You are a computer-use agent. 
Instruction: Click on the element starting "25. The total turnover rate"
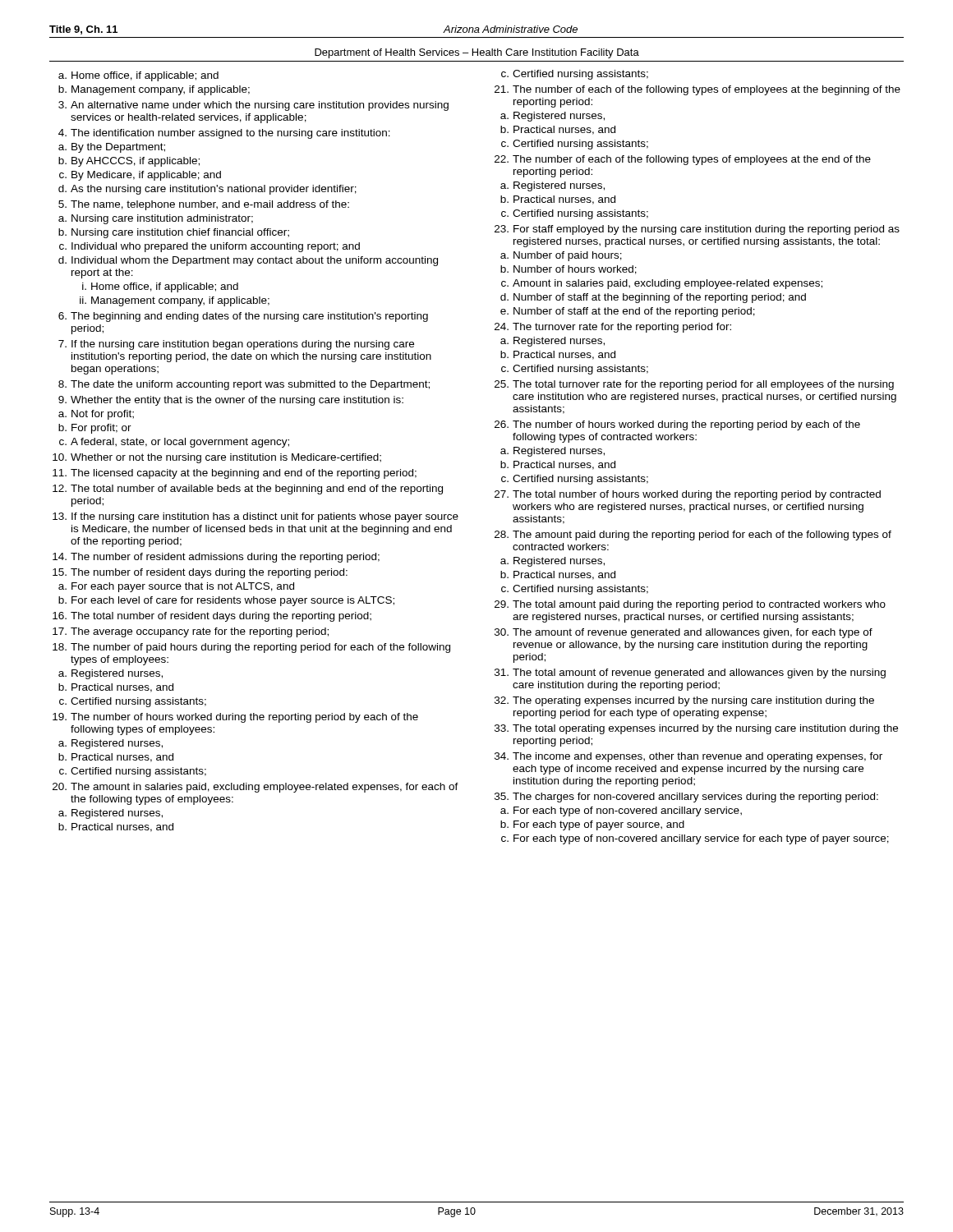pyautogui.click(x=698, y=396)
